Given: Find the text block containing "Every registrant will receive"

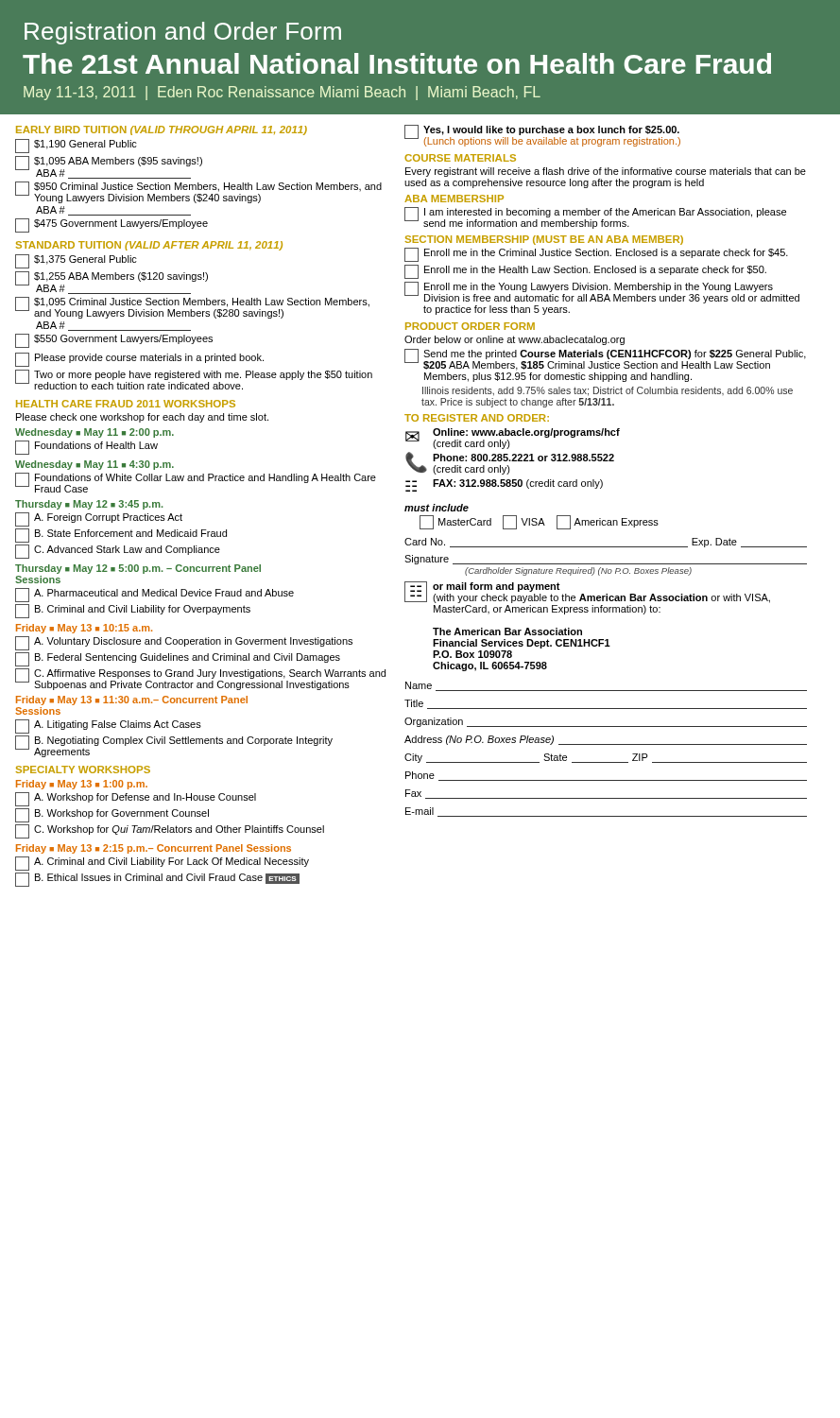Looking at the screenshot, I should click(605, 177).
